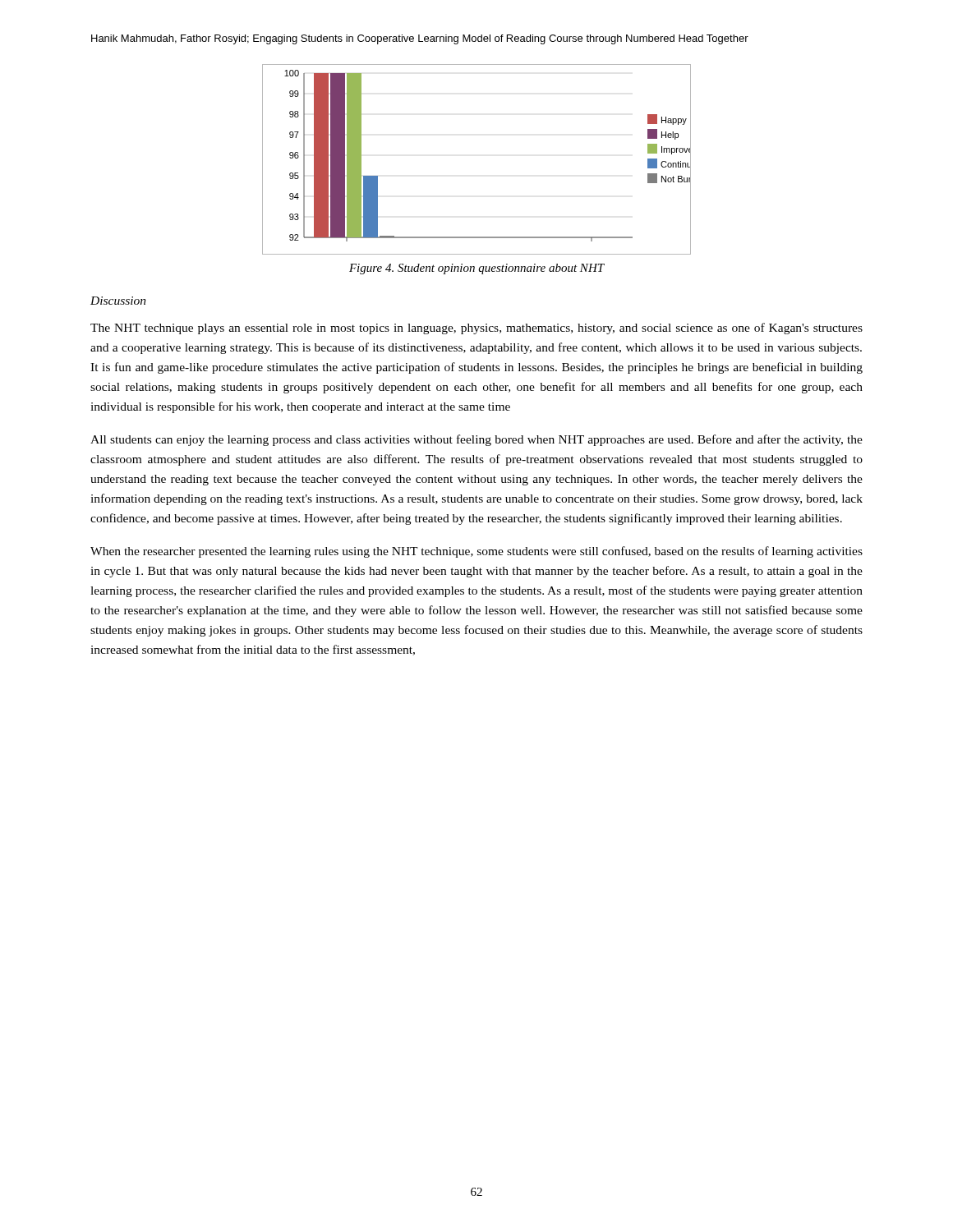Click the passage that begins "The NHT technique plays an essential"
Screen dimensions: 1232x953
pos(476,367)
